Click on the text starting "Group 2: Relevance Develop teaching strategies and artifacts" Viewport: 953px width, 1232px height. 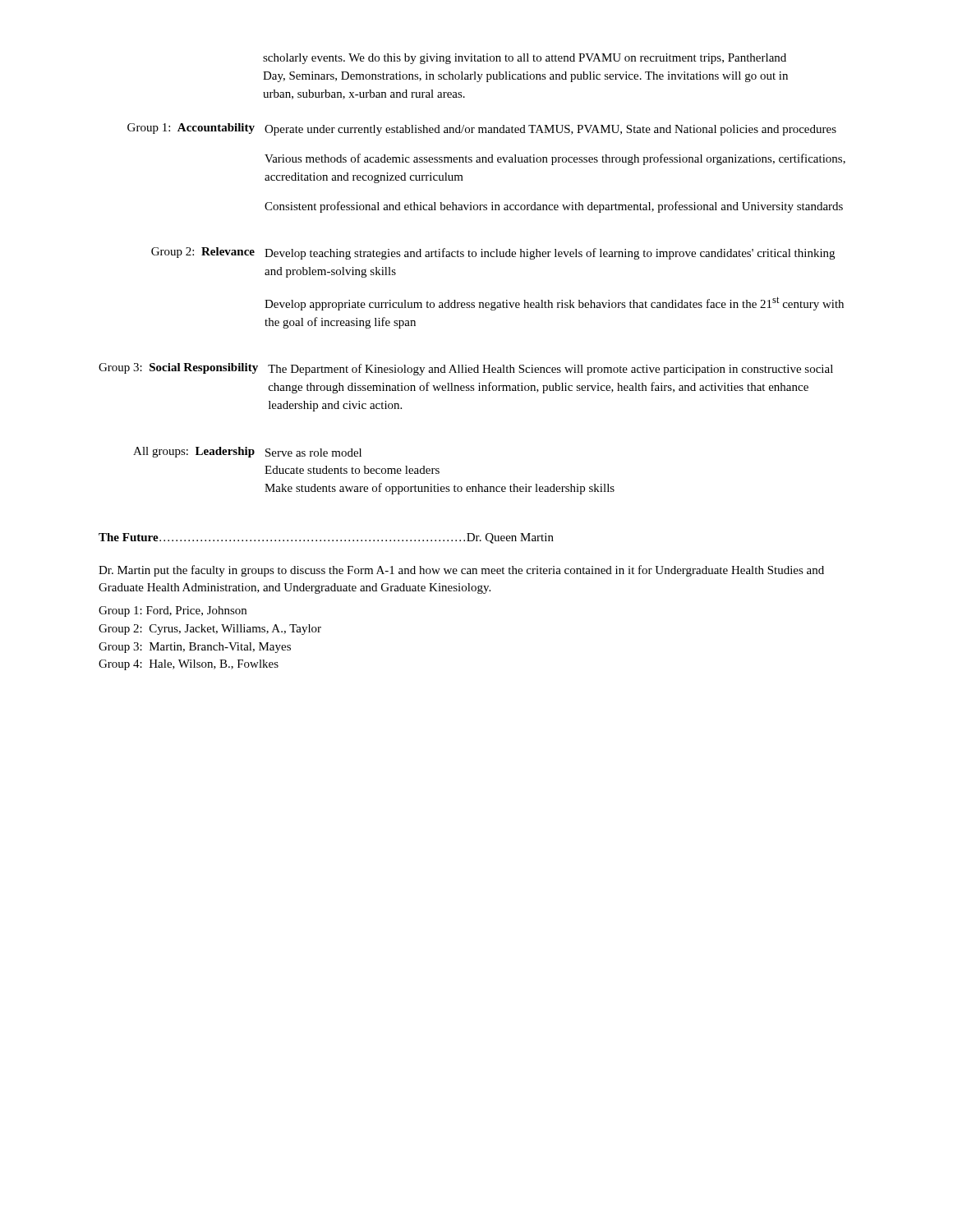pos(476,294)
